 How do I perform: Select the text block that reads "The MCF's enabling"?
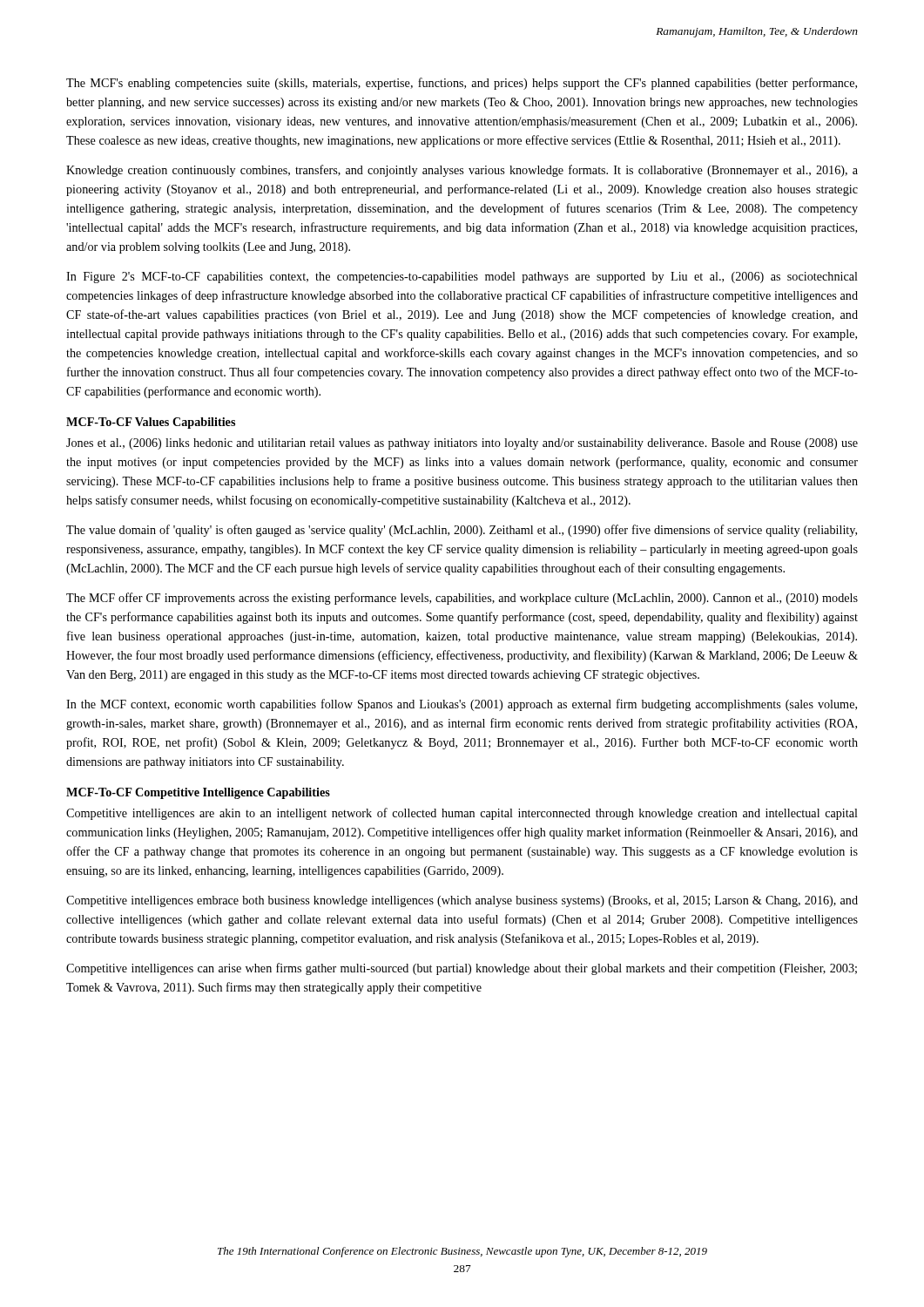click(462, 112)
